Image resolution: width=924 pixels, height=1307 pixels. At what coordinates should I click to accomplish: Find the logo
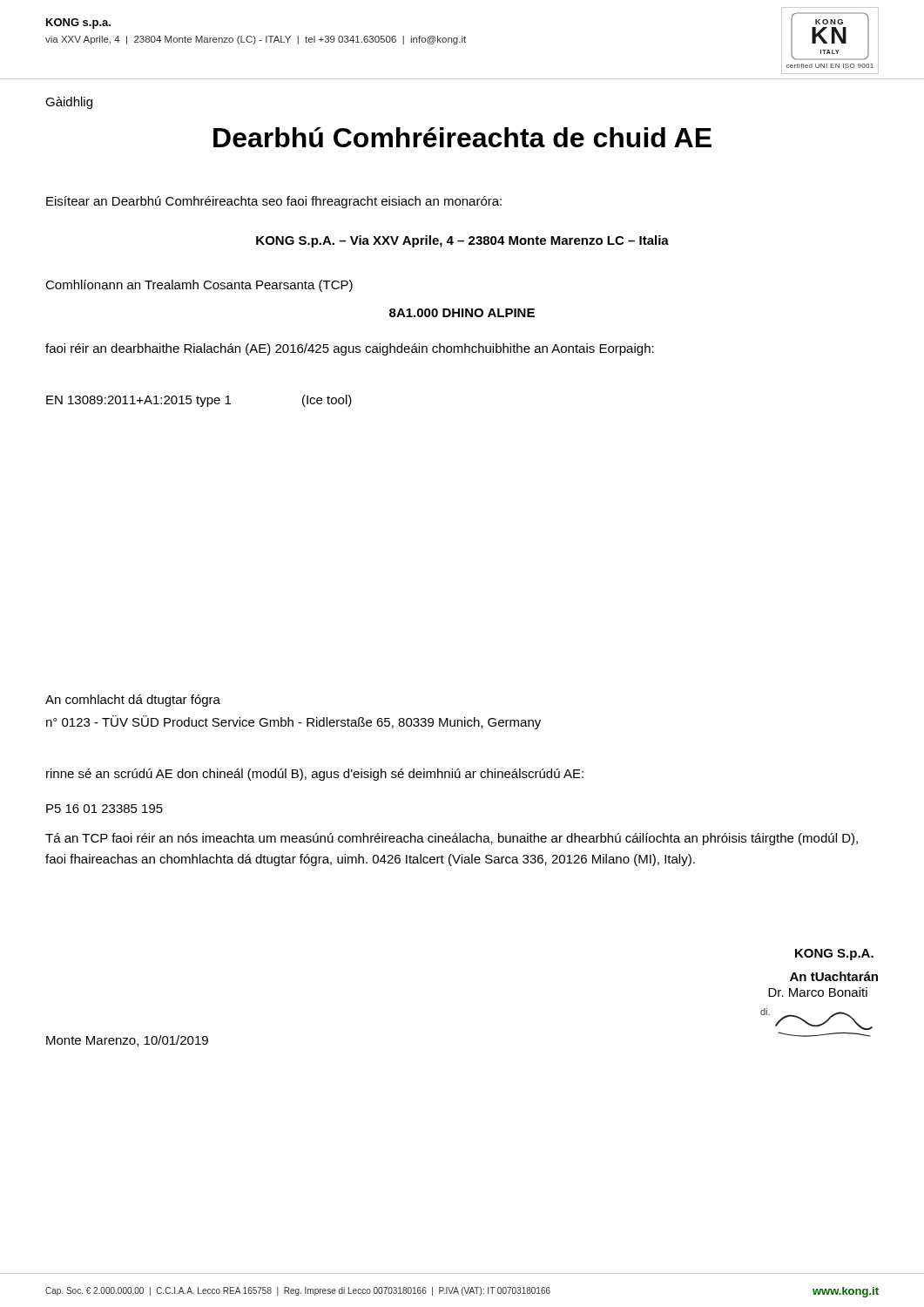(830, 41)
